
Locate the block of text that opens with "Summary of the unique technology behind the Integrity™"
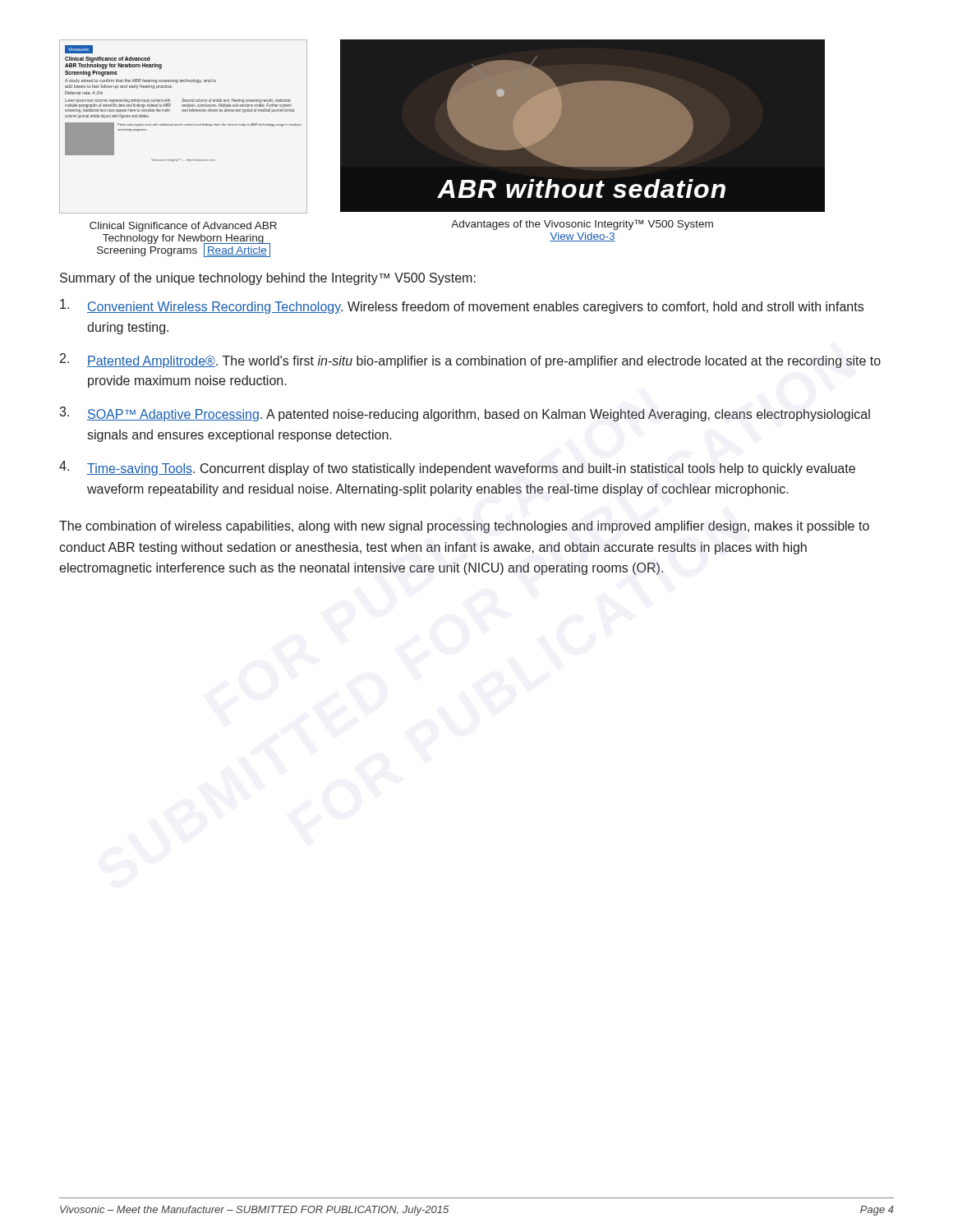tap(268, 278)
